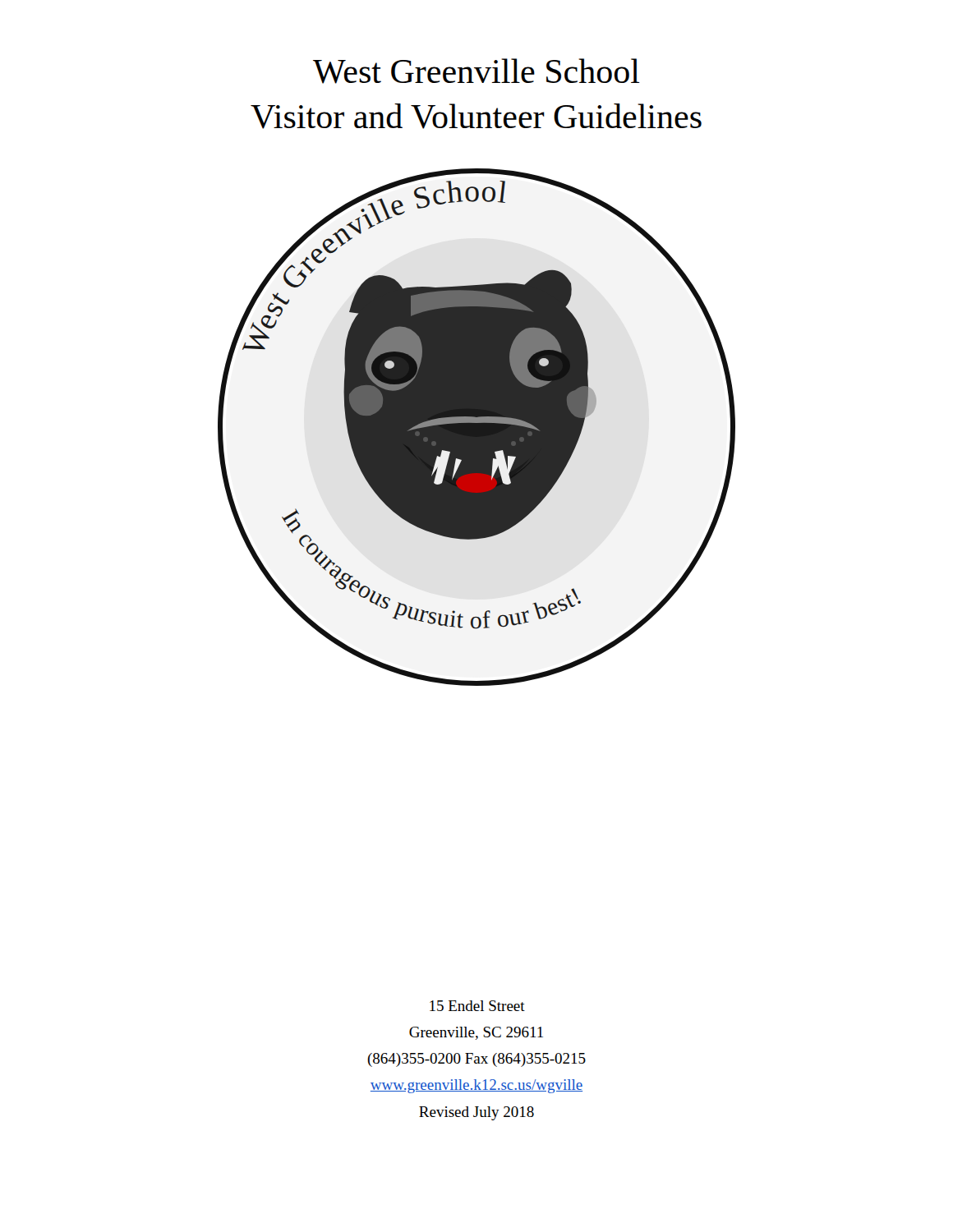
Task: Find the logo
Action: click(476, 427)
